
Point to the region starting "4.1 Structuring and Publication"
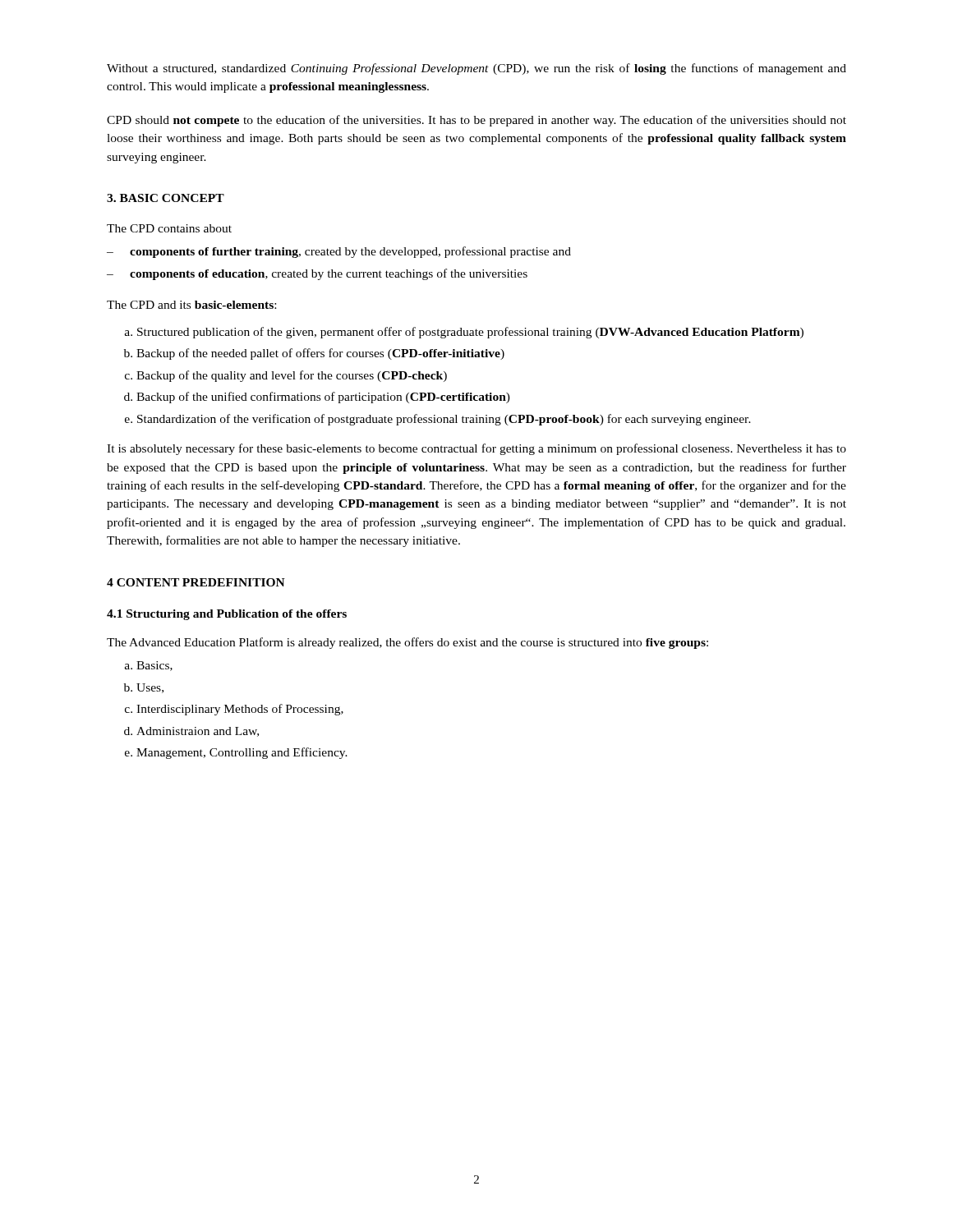tap(227, 613)
